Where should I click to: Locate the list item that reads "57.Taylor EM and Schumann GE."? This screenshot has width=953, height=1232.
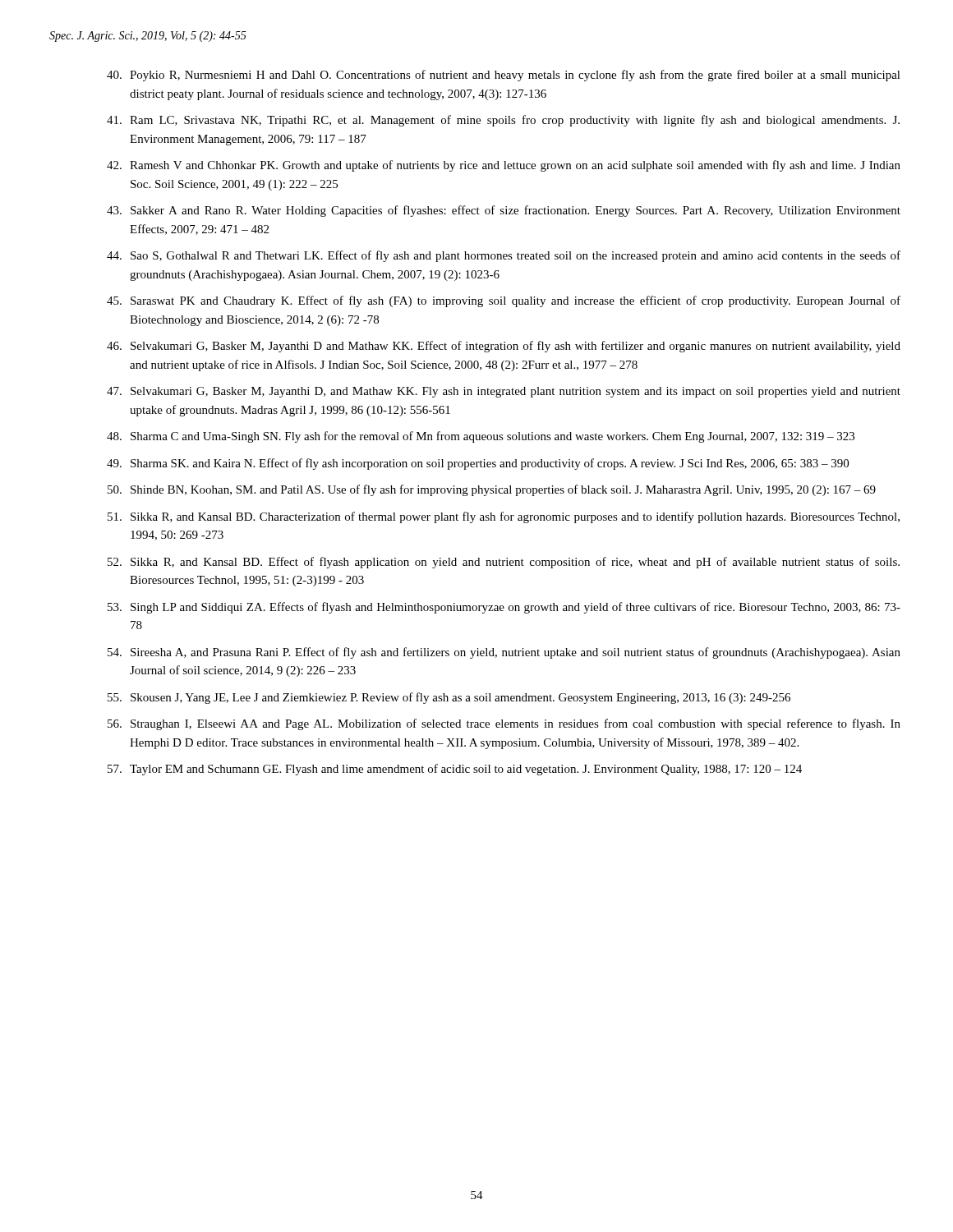click(x=504, y=769)
